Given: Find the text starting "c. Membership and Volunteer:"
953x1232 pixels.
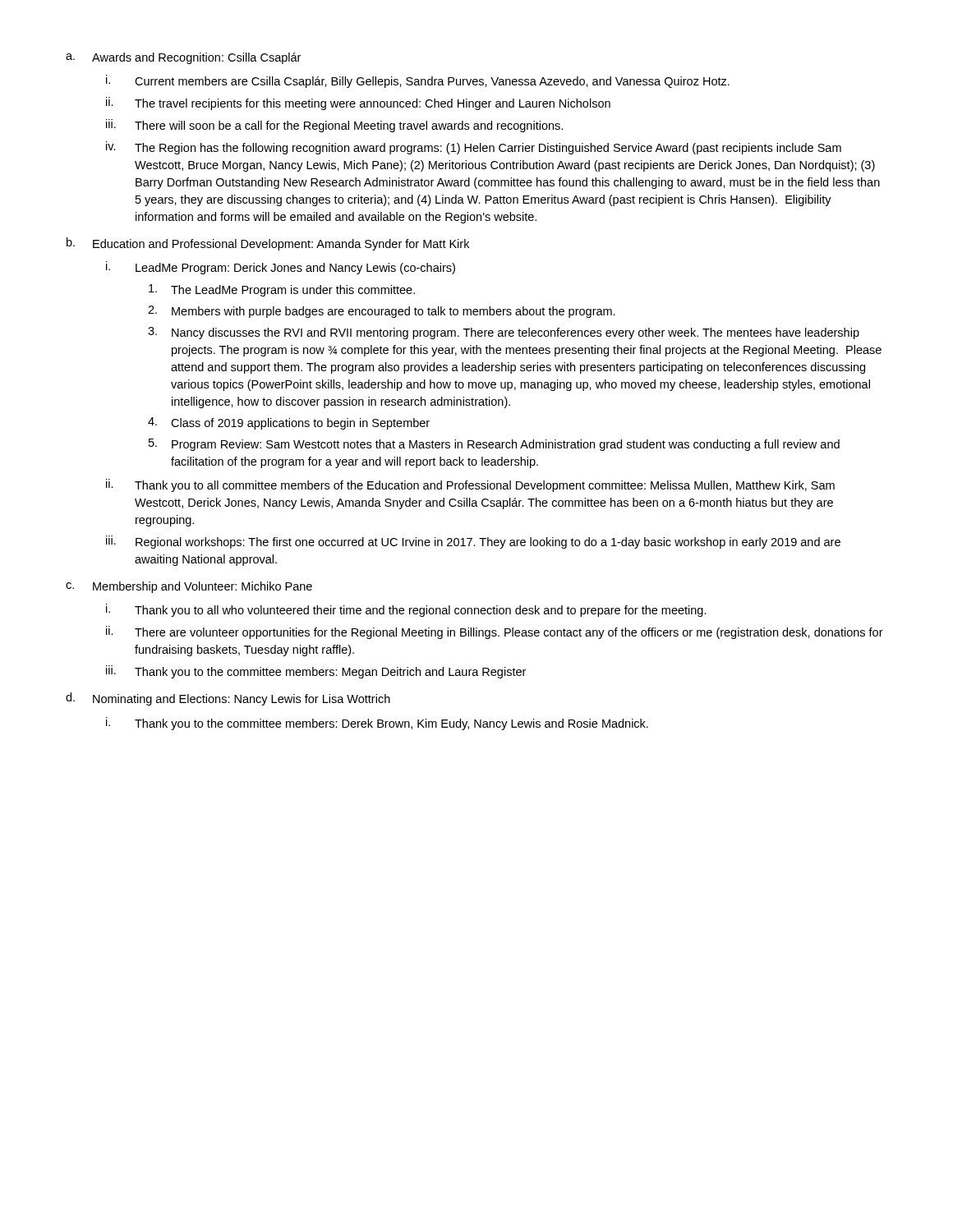Looking at the screenshot, I should tap(189, 587).
